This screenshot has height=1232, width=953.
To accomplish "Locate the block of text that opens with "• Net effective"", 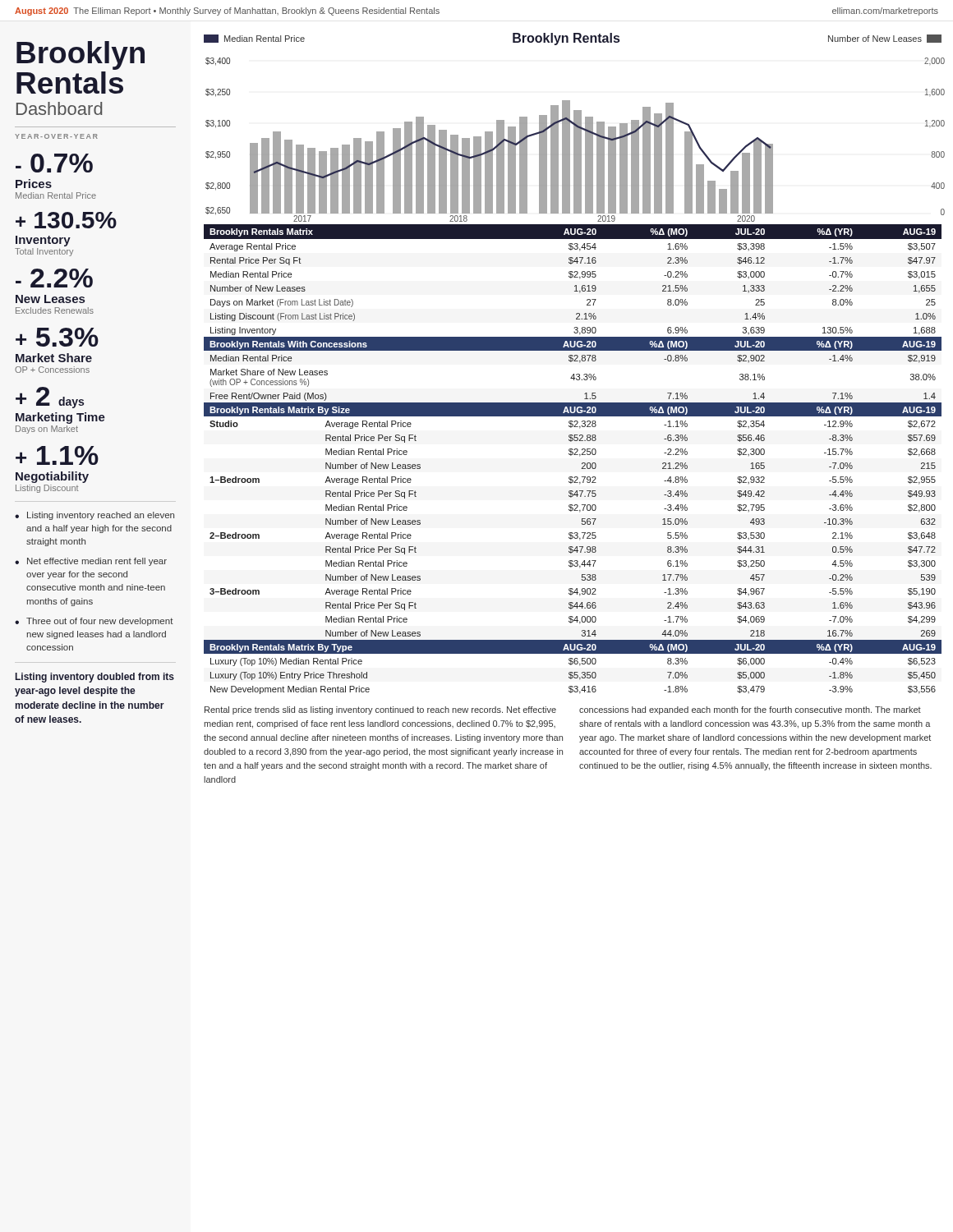I will point(91,580).
